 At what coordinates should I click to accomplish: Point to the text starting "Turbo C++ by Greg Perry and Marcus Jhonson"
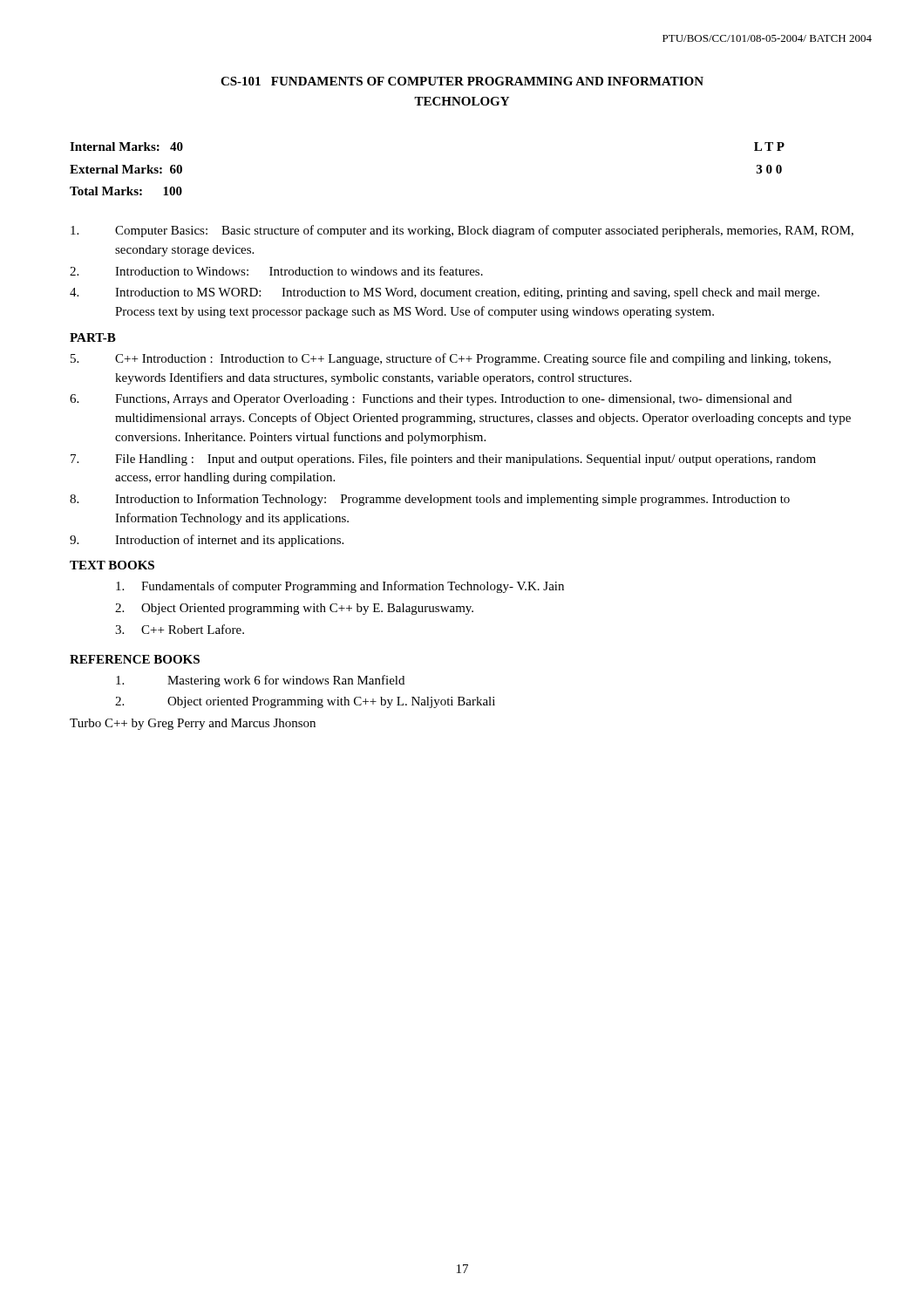(193, 723)
